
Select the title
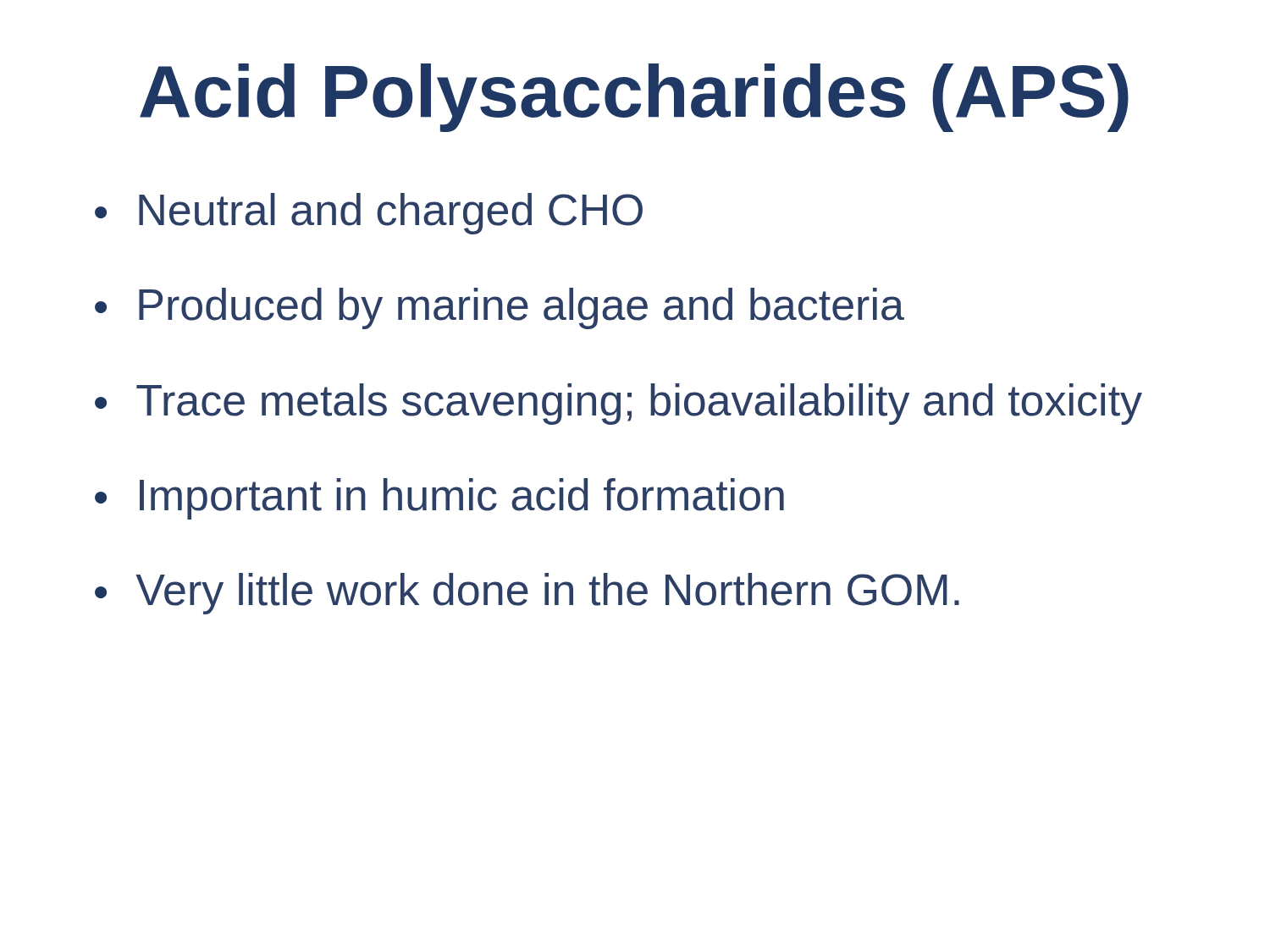tap(635, 91)
